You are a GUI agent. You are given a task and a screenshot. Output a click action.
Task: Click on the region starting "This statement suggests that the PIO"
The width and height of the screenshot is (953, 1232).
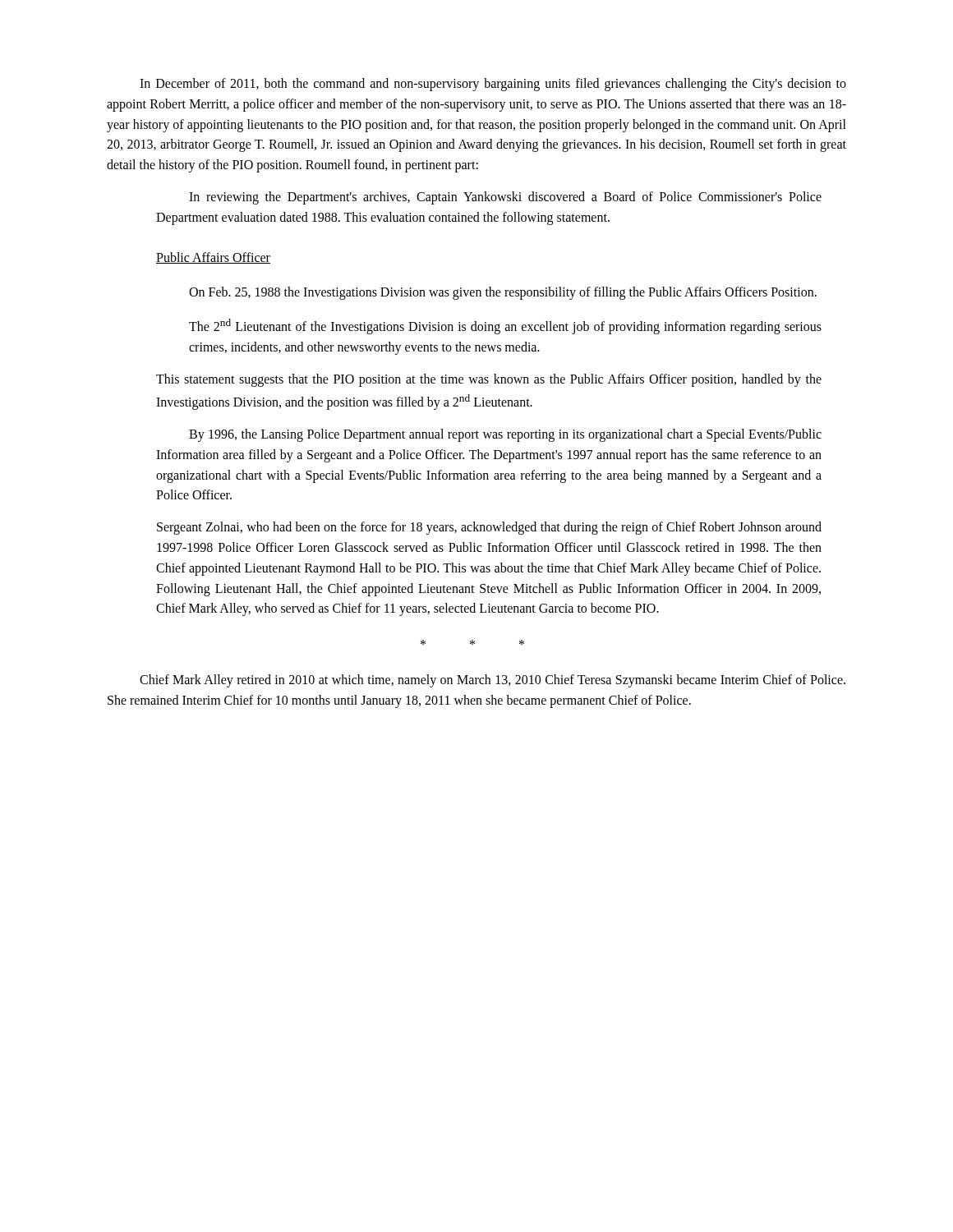pos(489,391)
